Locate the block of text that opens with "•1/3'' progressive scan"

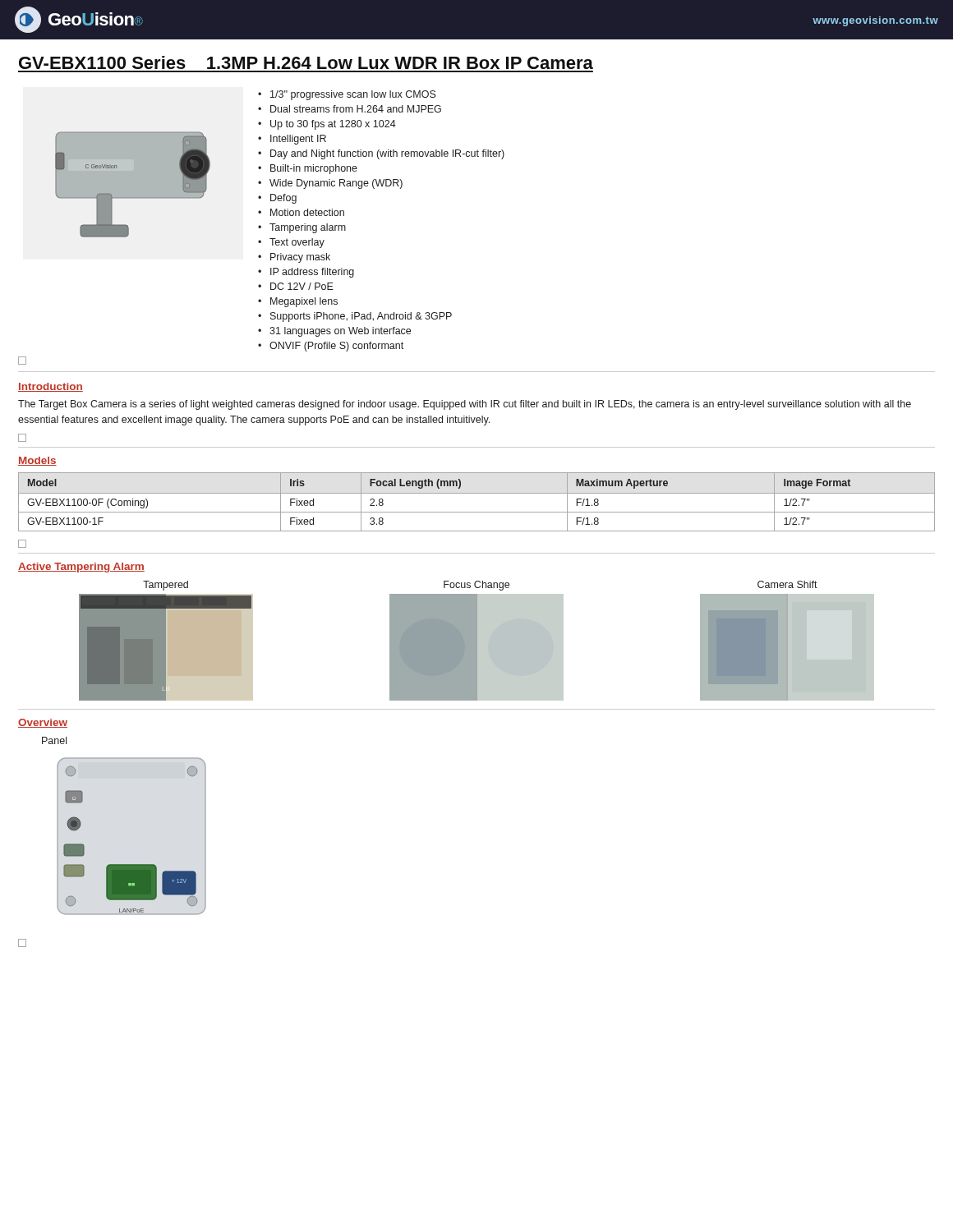click(x=347, y=95)
